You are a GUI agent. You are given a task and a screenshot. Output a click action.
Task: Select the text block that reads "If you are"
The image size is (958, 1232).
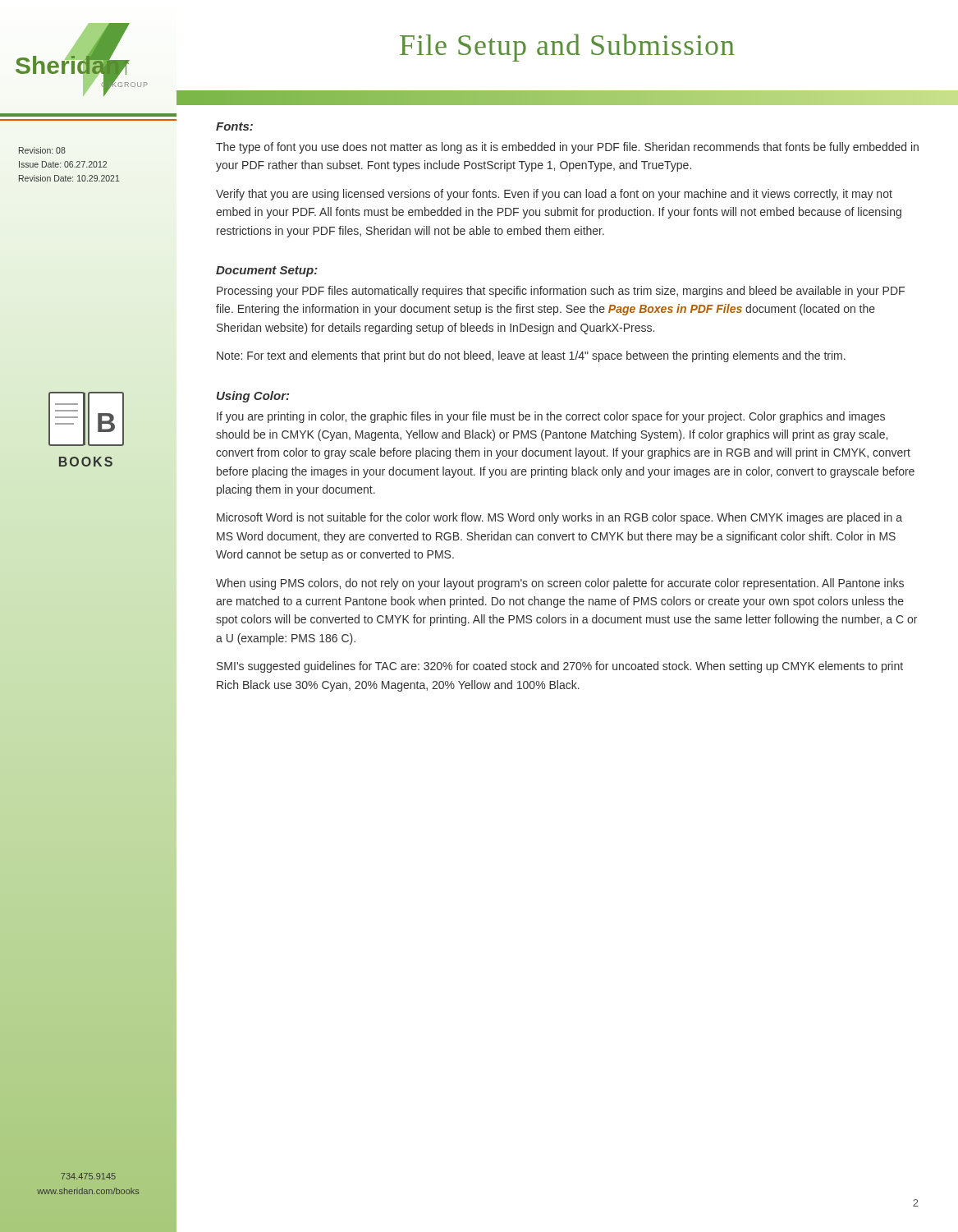(x=565, y=453)
